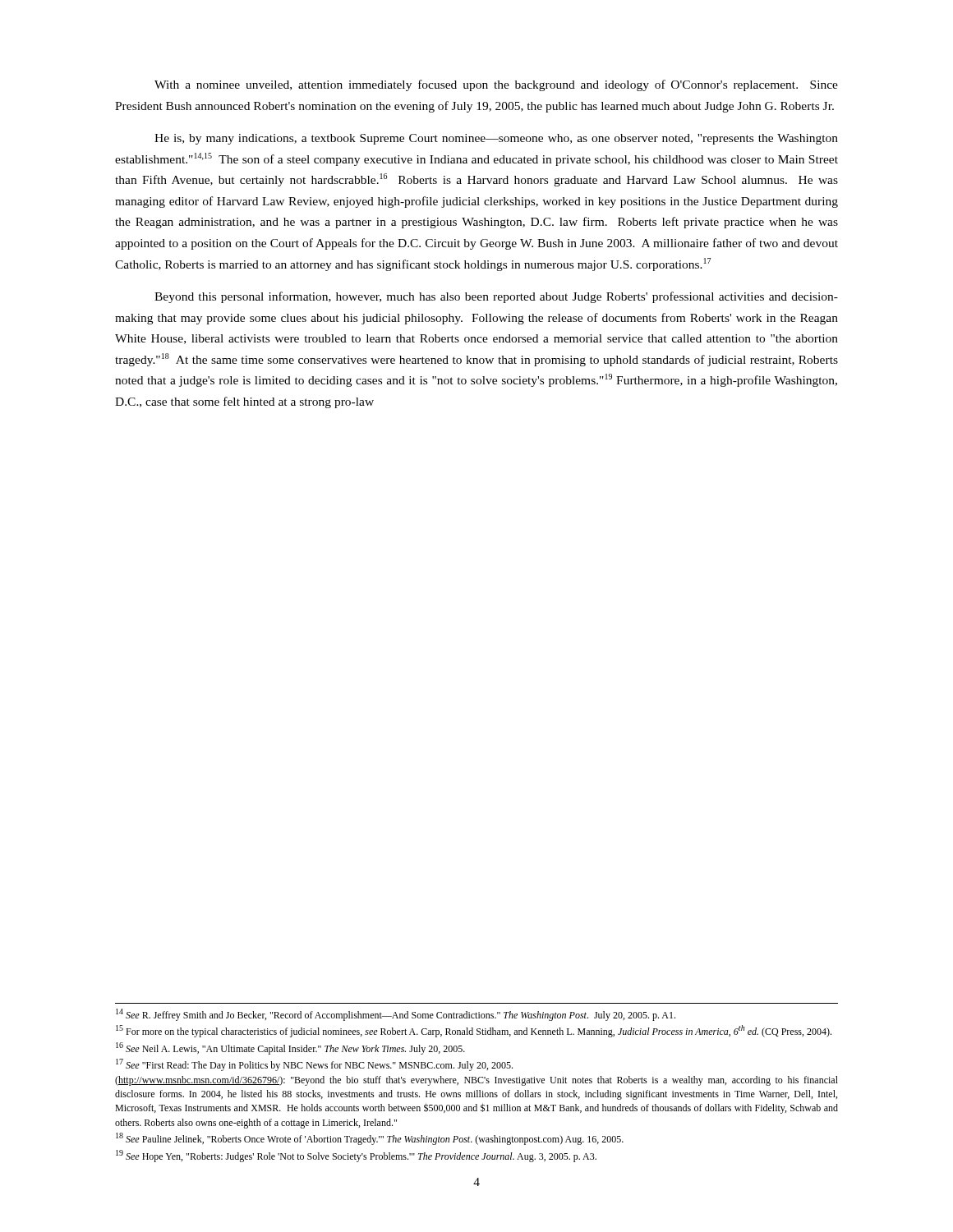Point to the text starting "Beyond this personal information, however, much has also"
Screen dimensions: 1232x953
coord(476,349)
